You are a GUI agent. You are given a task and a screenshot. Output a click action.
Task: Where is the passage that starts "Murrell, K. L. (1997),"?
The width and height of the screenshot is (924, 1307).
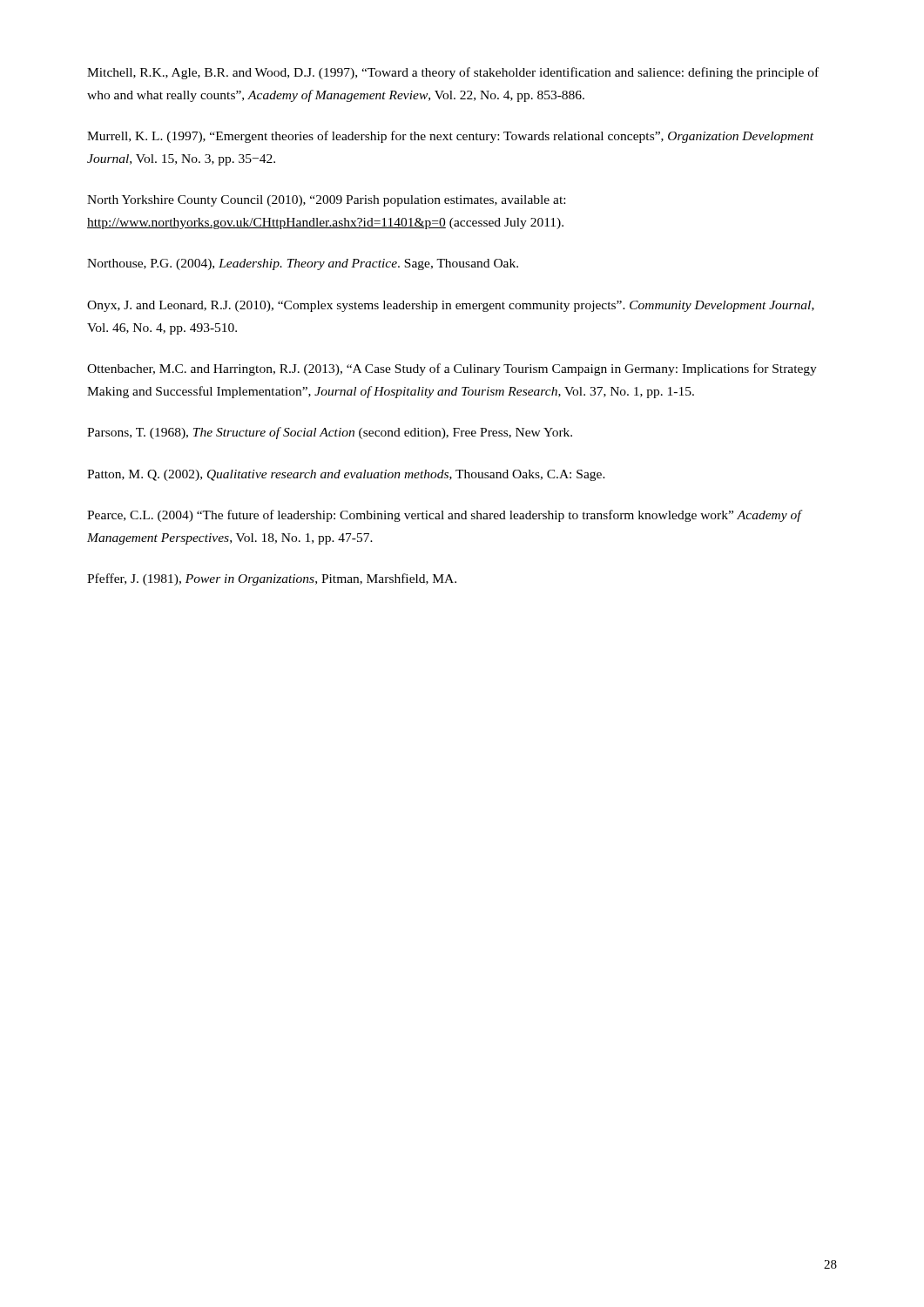click(x=450, y=147)
